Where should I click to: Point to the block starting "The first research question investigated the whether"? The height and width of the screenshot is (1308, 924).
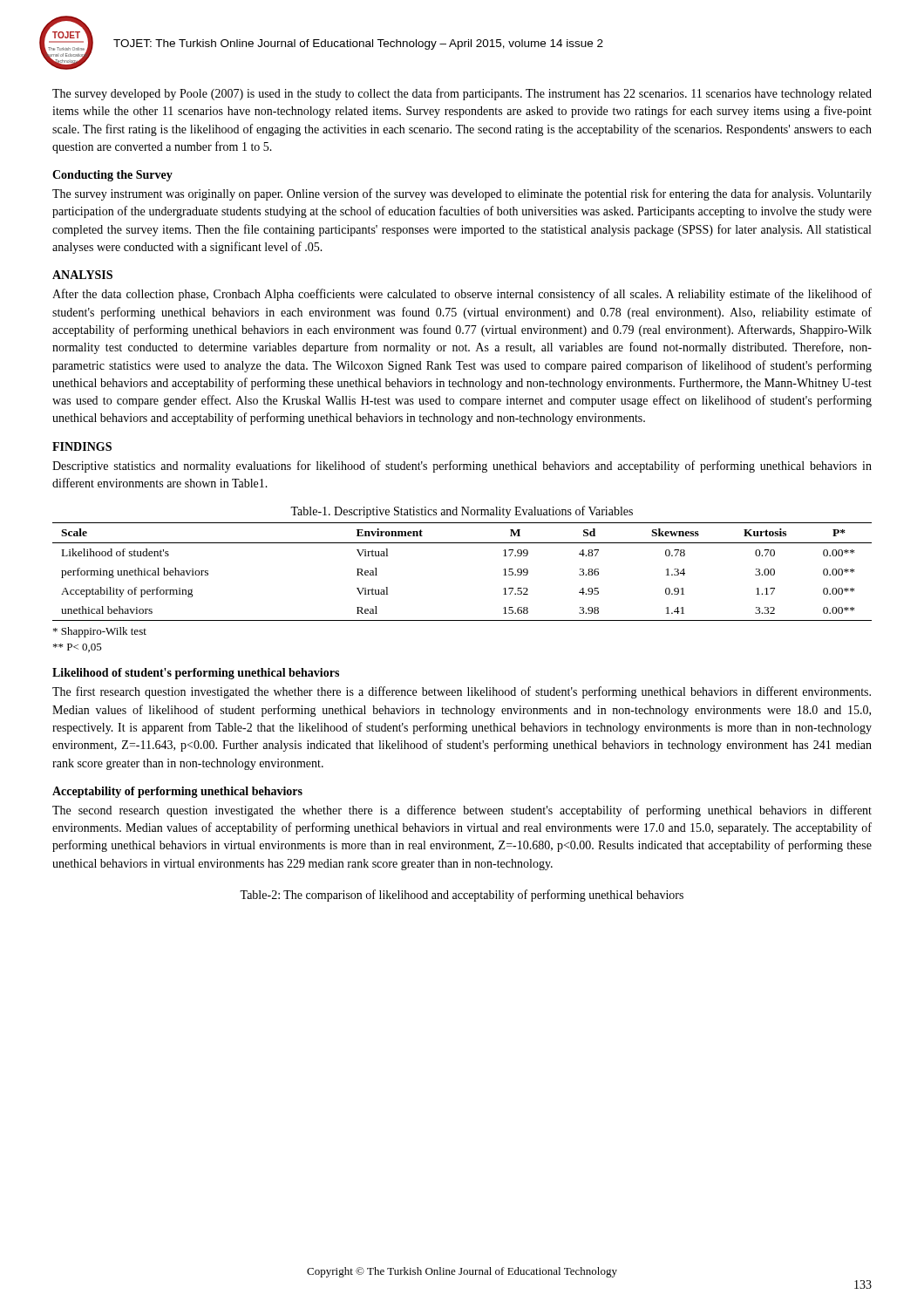(462, 728)
